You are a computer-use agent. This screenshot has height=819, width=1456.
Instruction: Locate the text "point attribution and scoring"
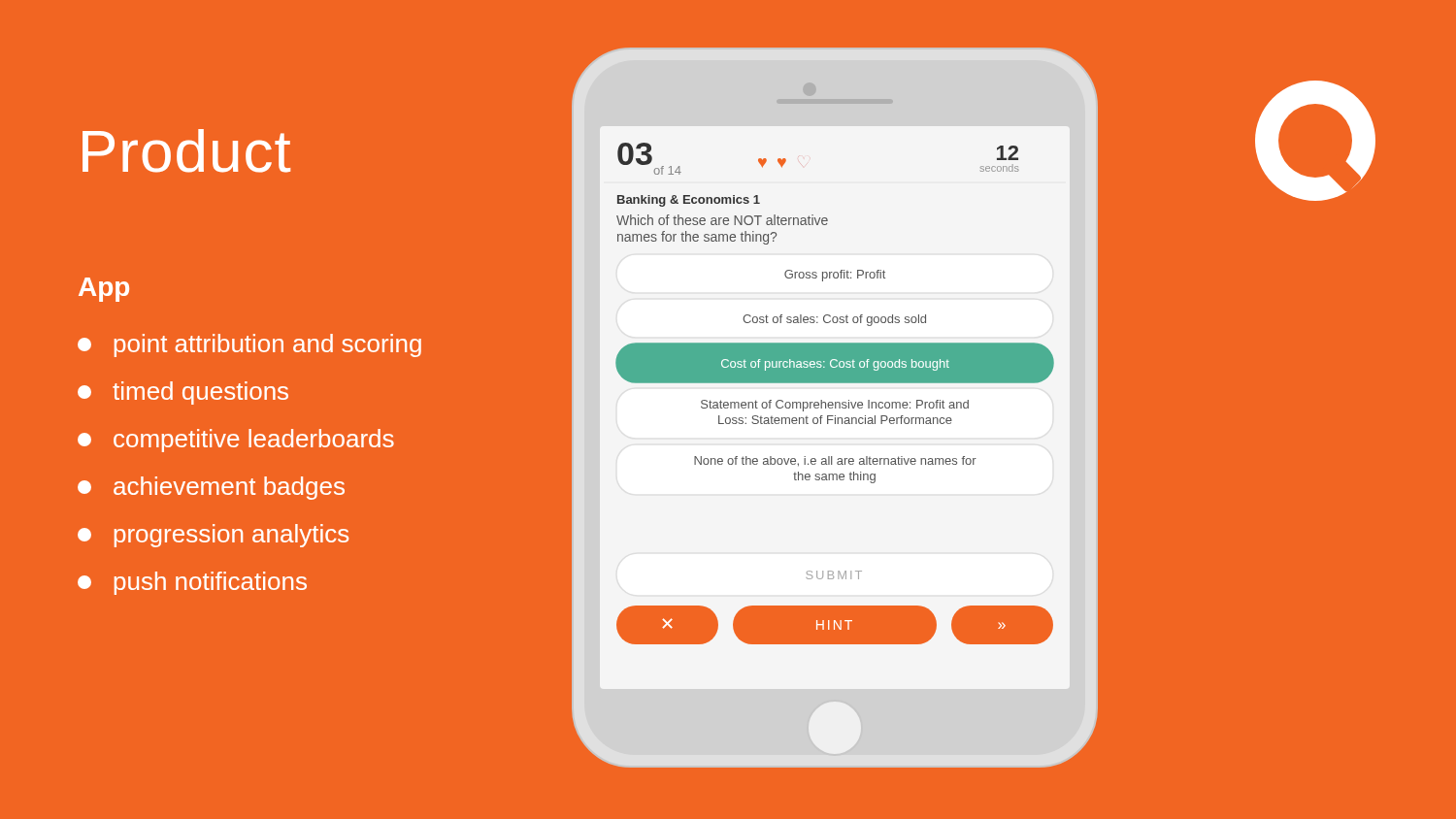click(x=250, y=344)
